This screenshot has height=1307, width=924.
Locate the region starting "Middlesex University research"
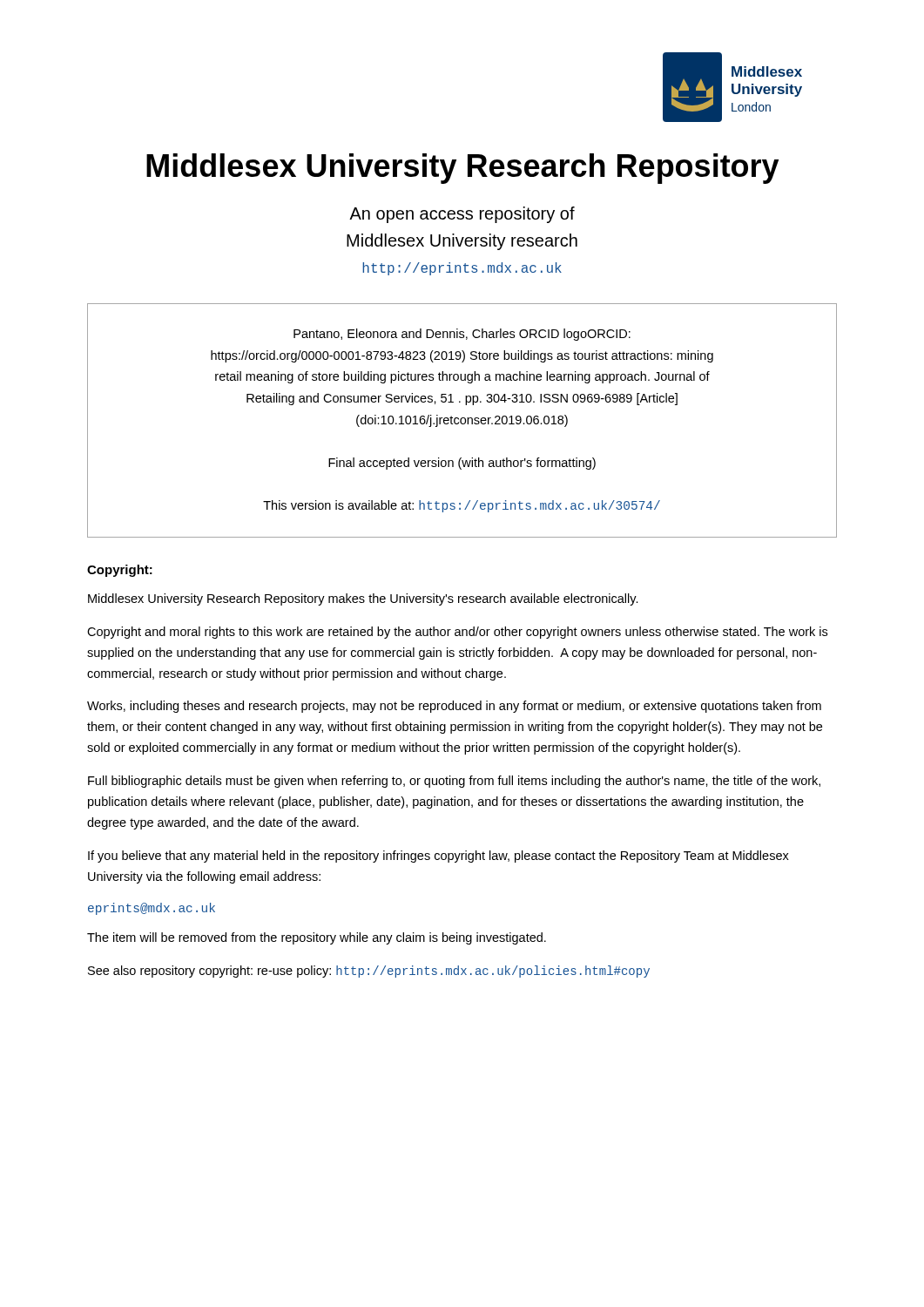coord(462,240)
